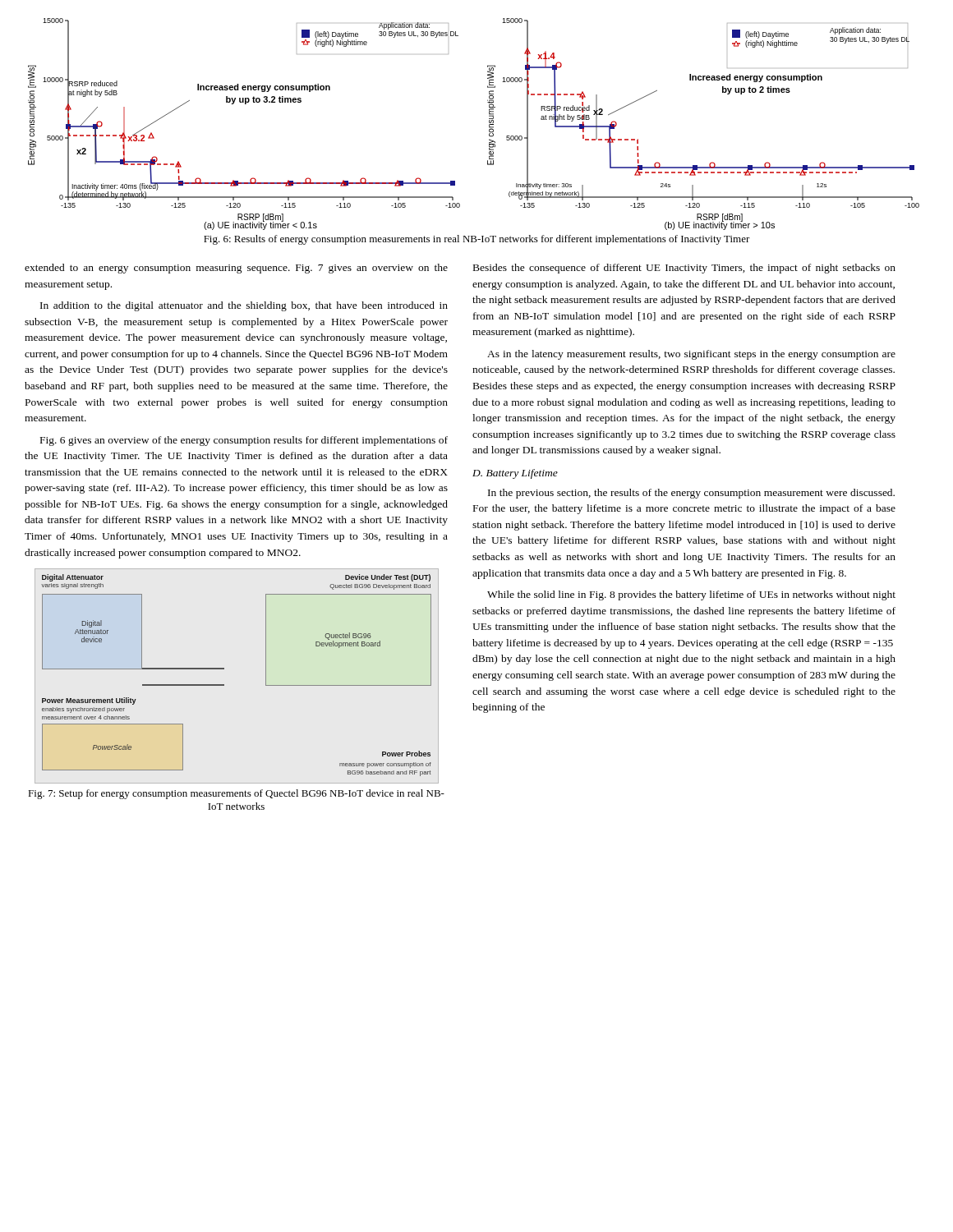Click on the text block starting "Fig. 7: Setup for energy consumption measurements of"
The height and width of the screenshot is (1232, 953).
(236, 800)
